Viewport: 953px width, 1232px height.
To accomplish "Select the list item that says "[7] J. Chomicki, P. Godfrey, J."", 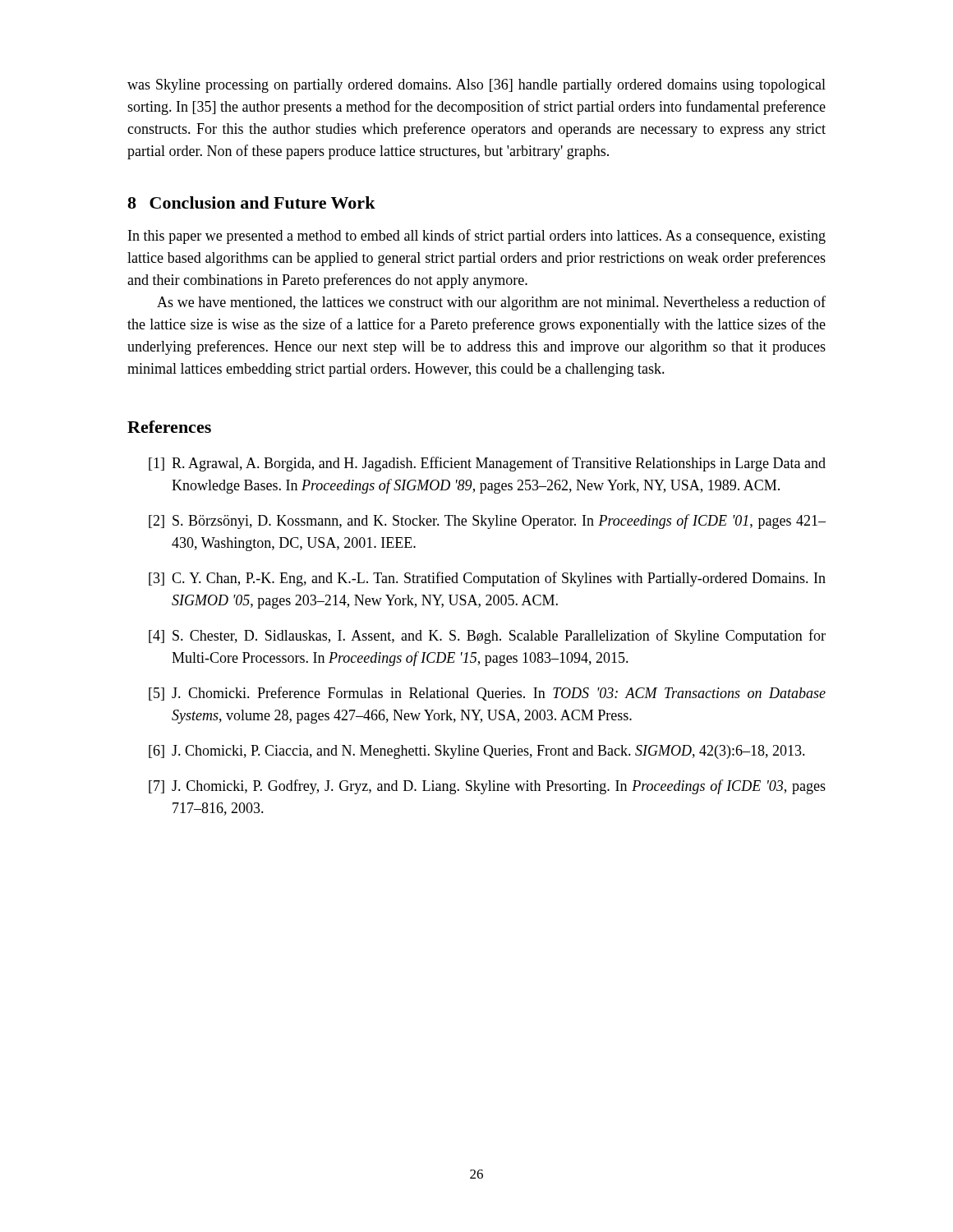I will [476, 797].
